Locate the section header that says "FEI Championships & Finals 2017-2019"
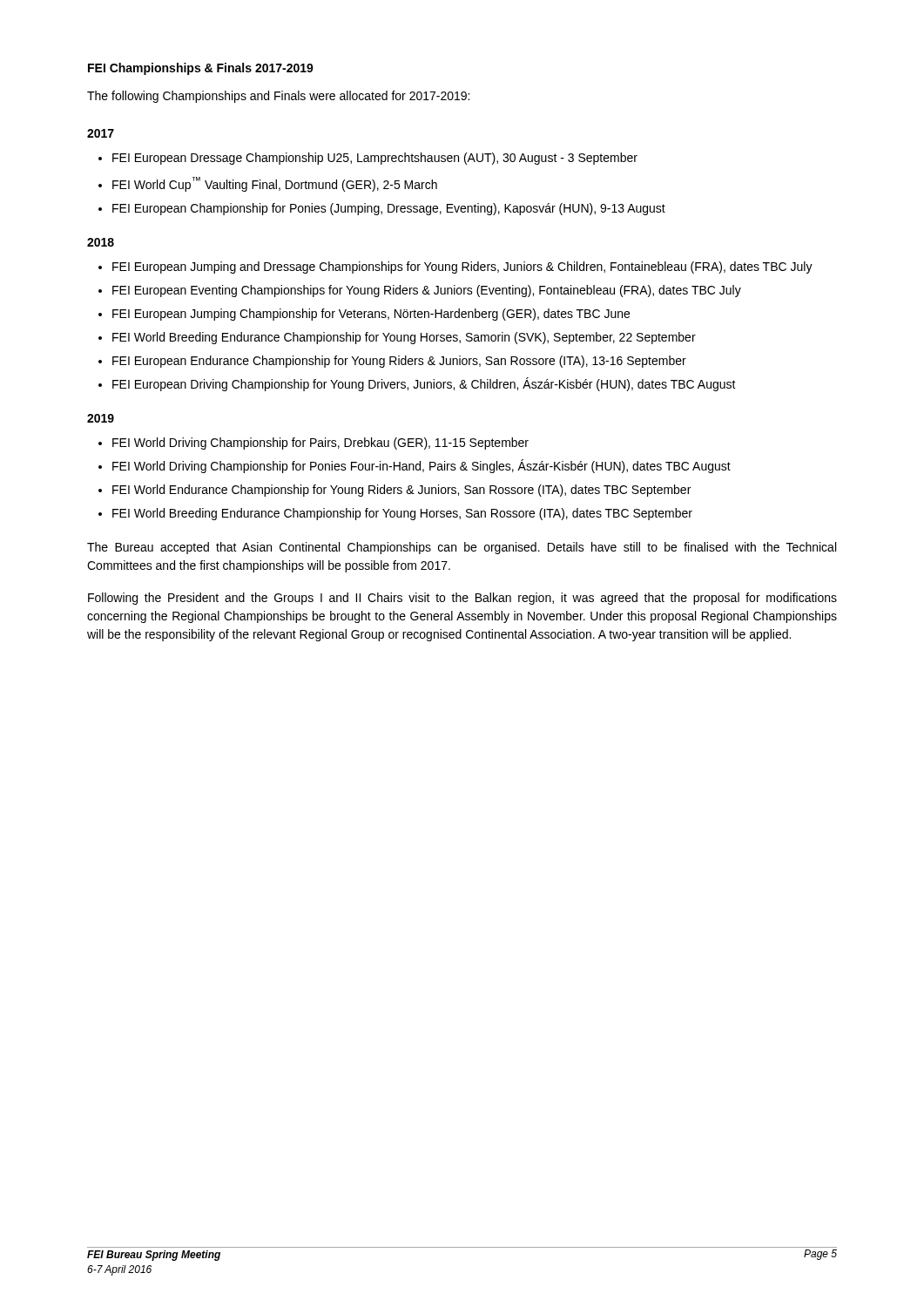924x1307 pixels. tap(200, 68)
